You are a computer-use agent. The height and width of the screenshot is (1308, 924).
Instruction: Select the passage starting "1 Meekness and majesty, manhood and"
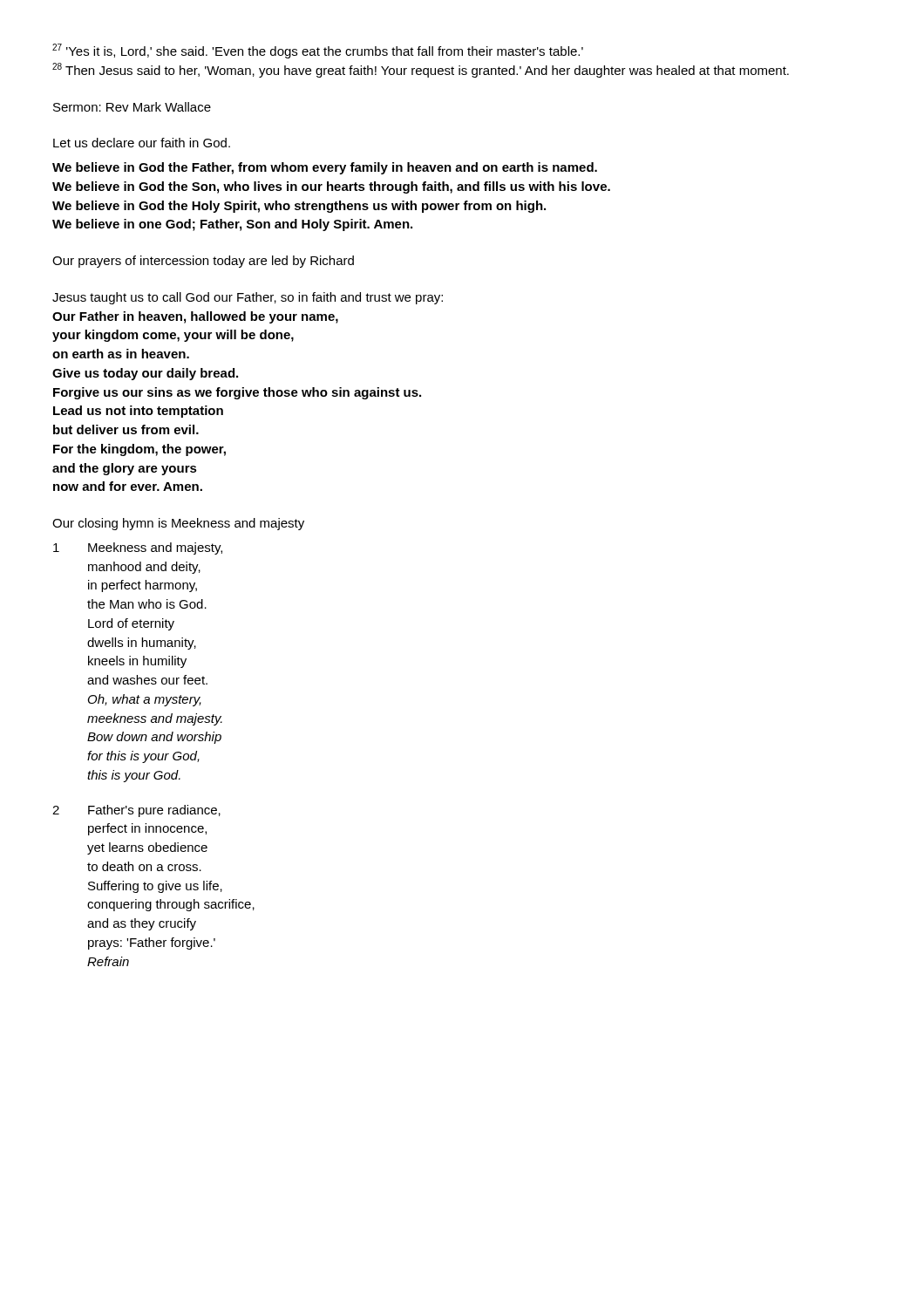tap(138, 548)
